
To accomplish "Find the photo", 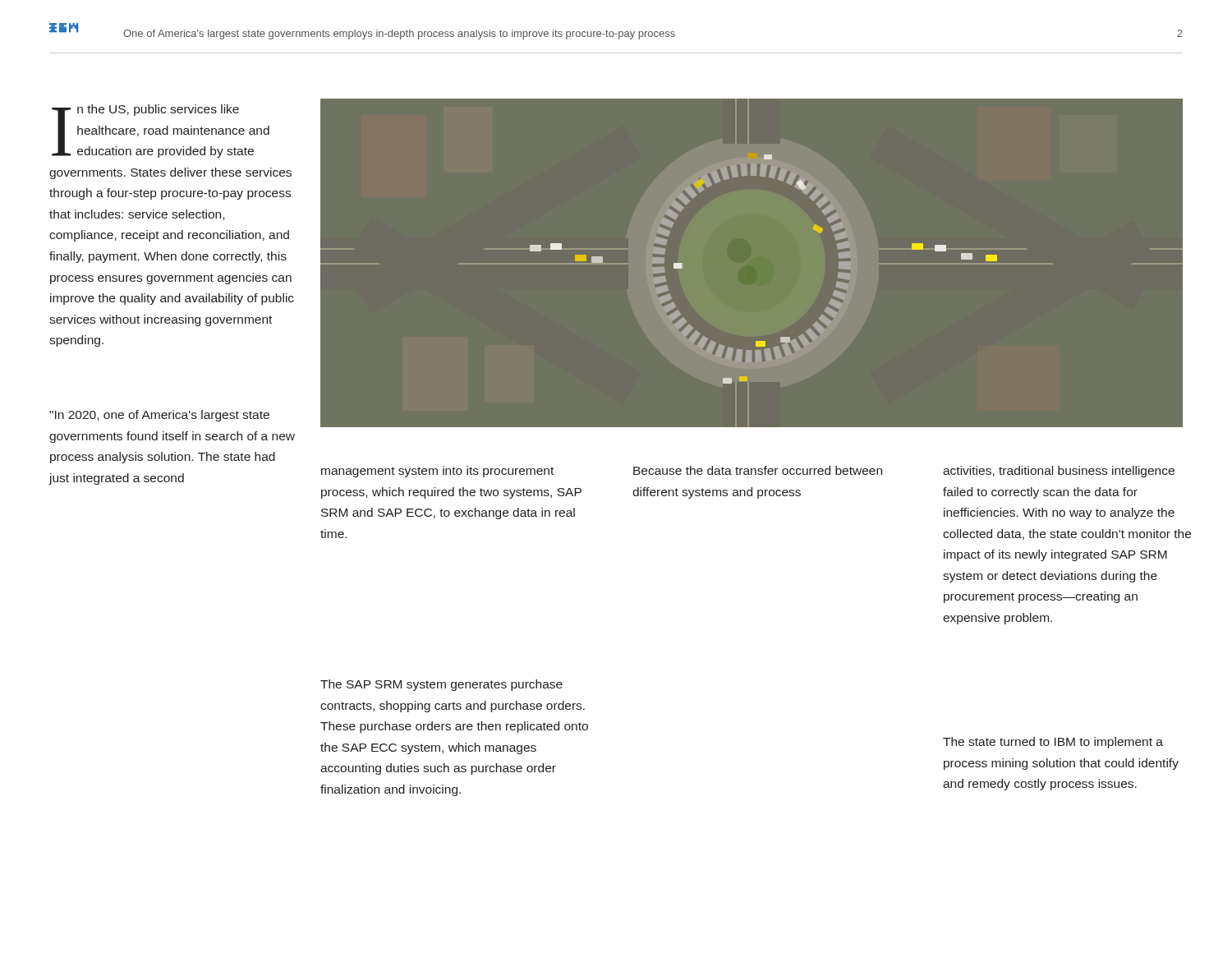I will point(752,263).
